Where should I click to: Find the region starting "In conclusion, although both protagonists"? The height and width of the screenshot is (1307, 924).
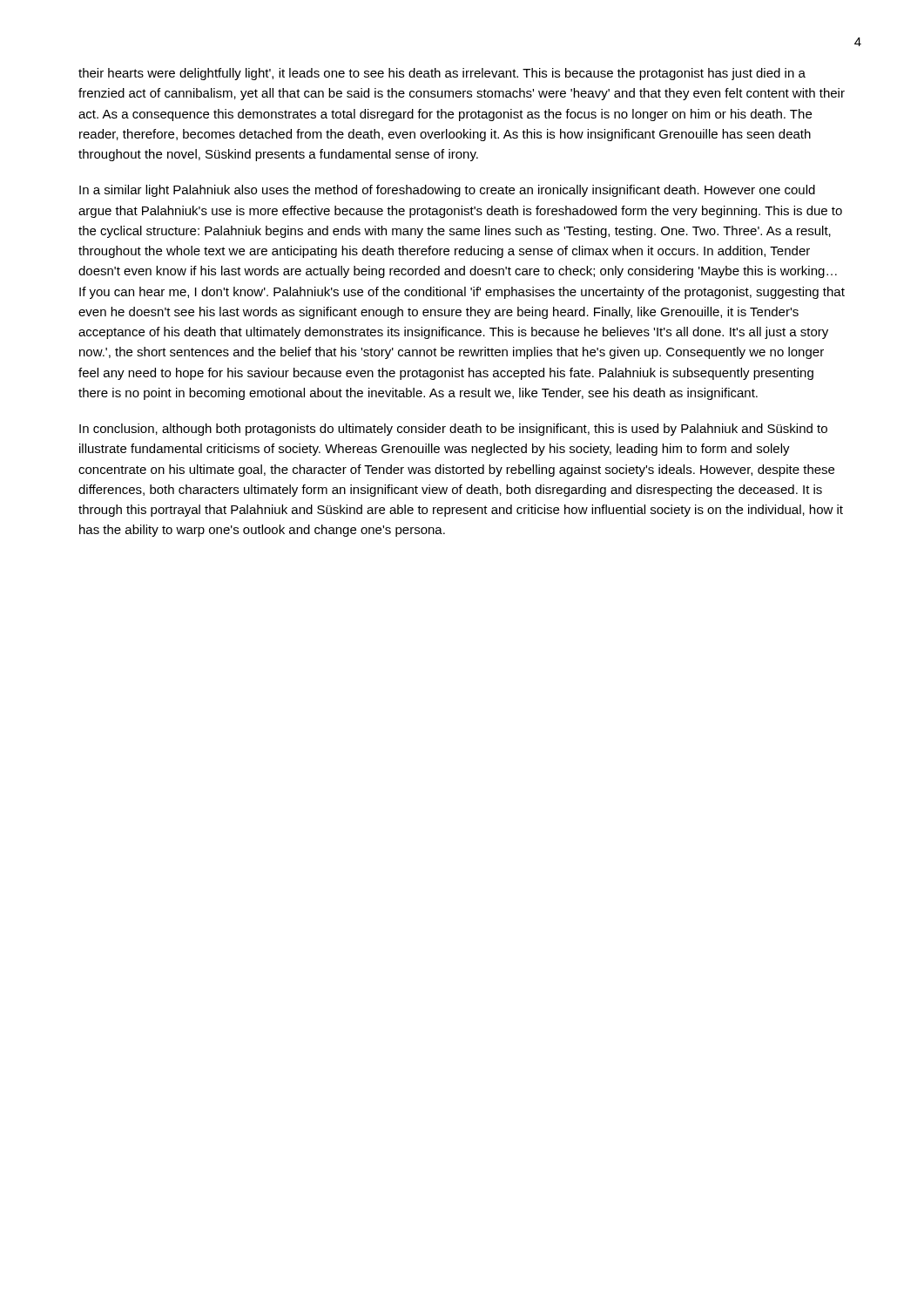point(461,479)
